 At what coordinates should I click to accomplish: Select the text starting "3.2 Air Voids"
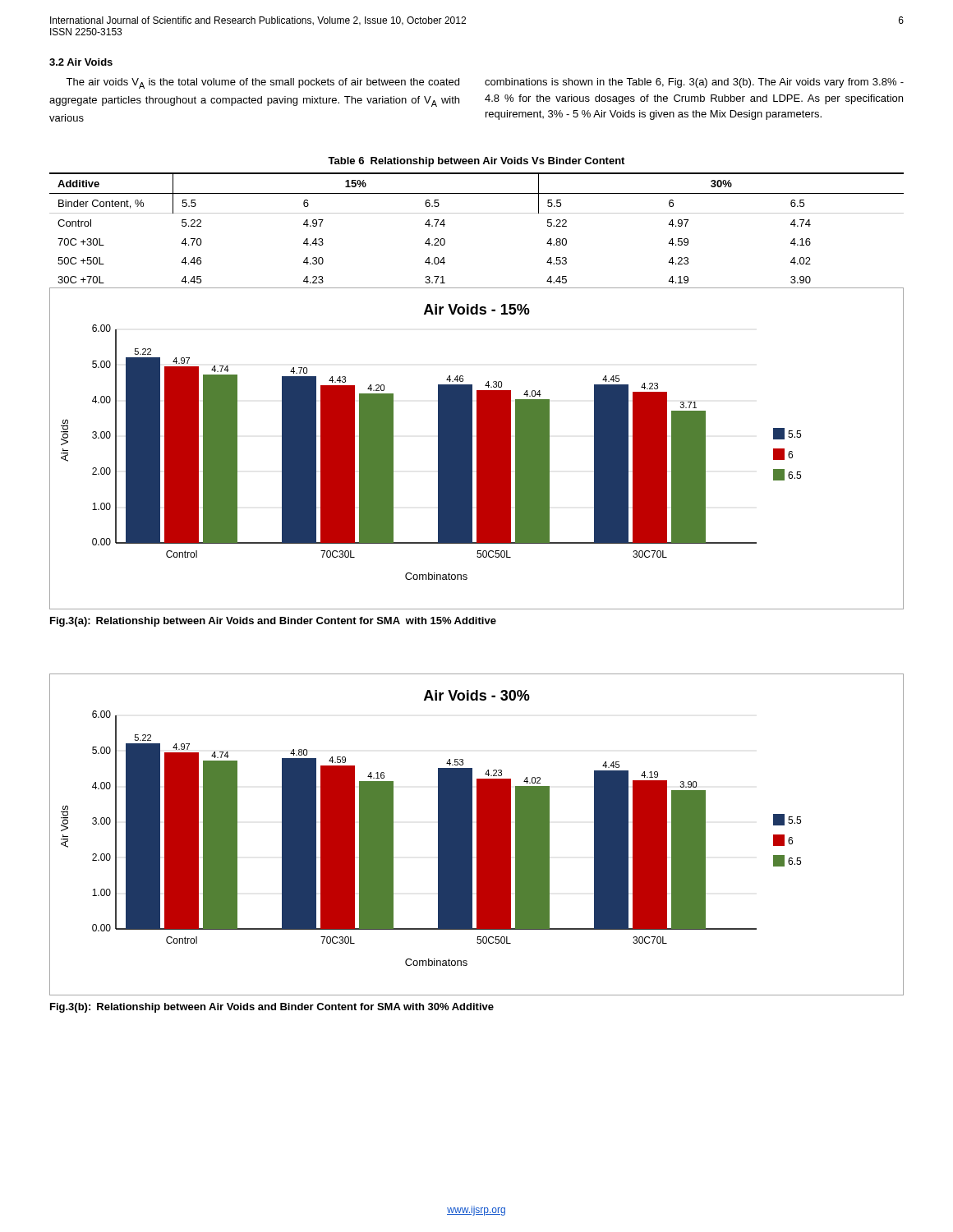click(x=81, y=62)
